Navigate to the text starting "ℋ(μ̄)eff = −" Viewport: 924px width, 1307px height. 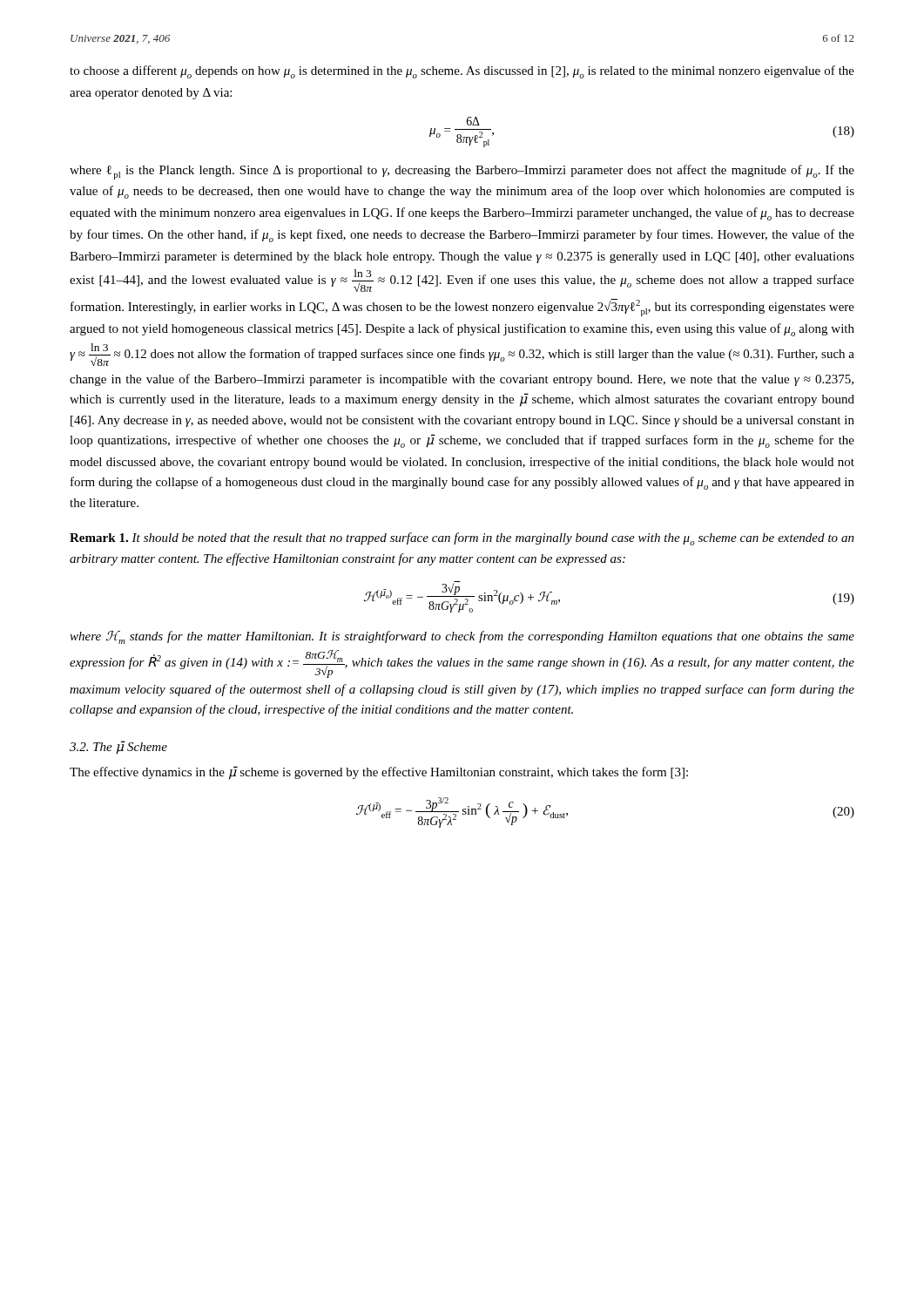click(x=462, y=812)
